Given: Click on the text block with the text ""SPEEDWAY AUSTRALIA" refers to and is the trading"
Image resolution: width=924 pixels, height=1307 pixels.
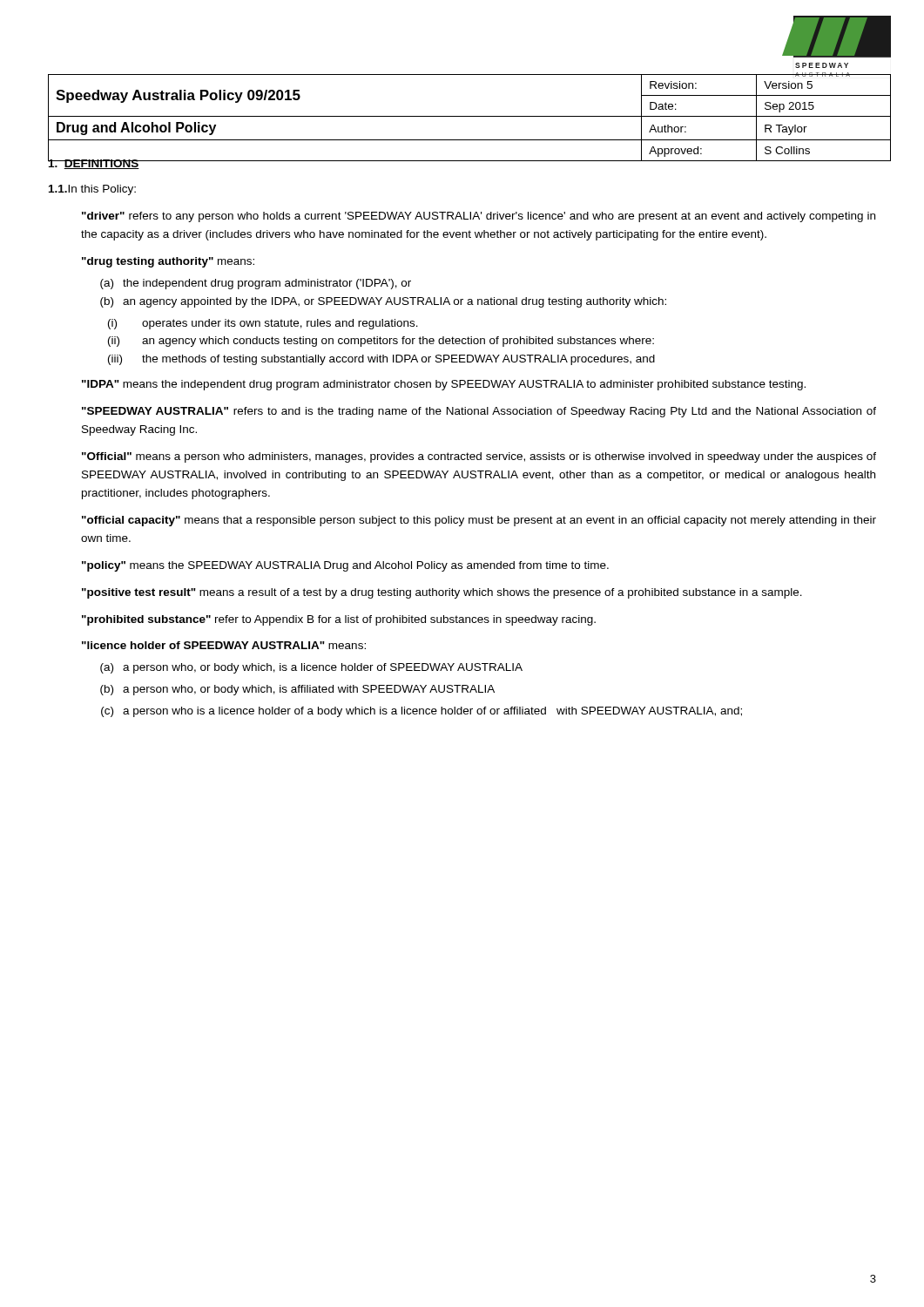Looking at the screenshot, I should pos(479,420).
